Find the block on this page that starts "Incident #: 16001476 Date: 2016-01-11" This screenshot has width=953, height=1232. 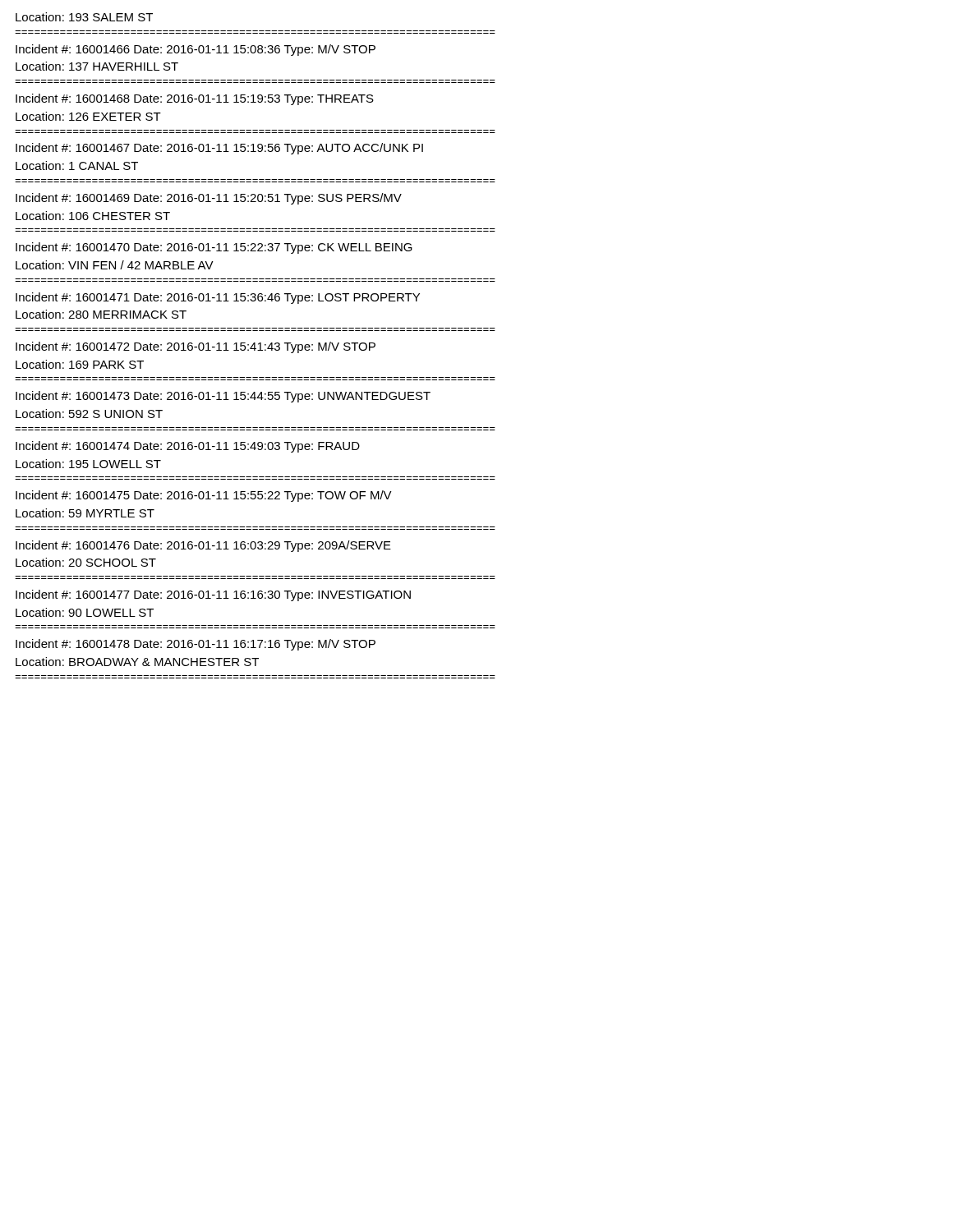[x=203, y=546]
